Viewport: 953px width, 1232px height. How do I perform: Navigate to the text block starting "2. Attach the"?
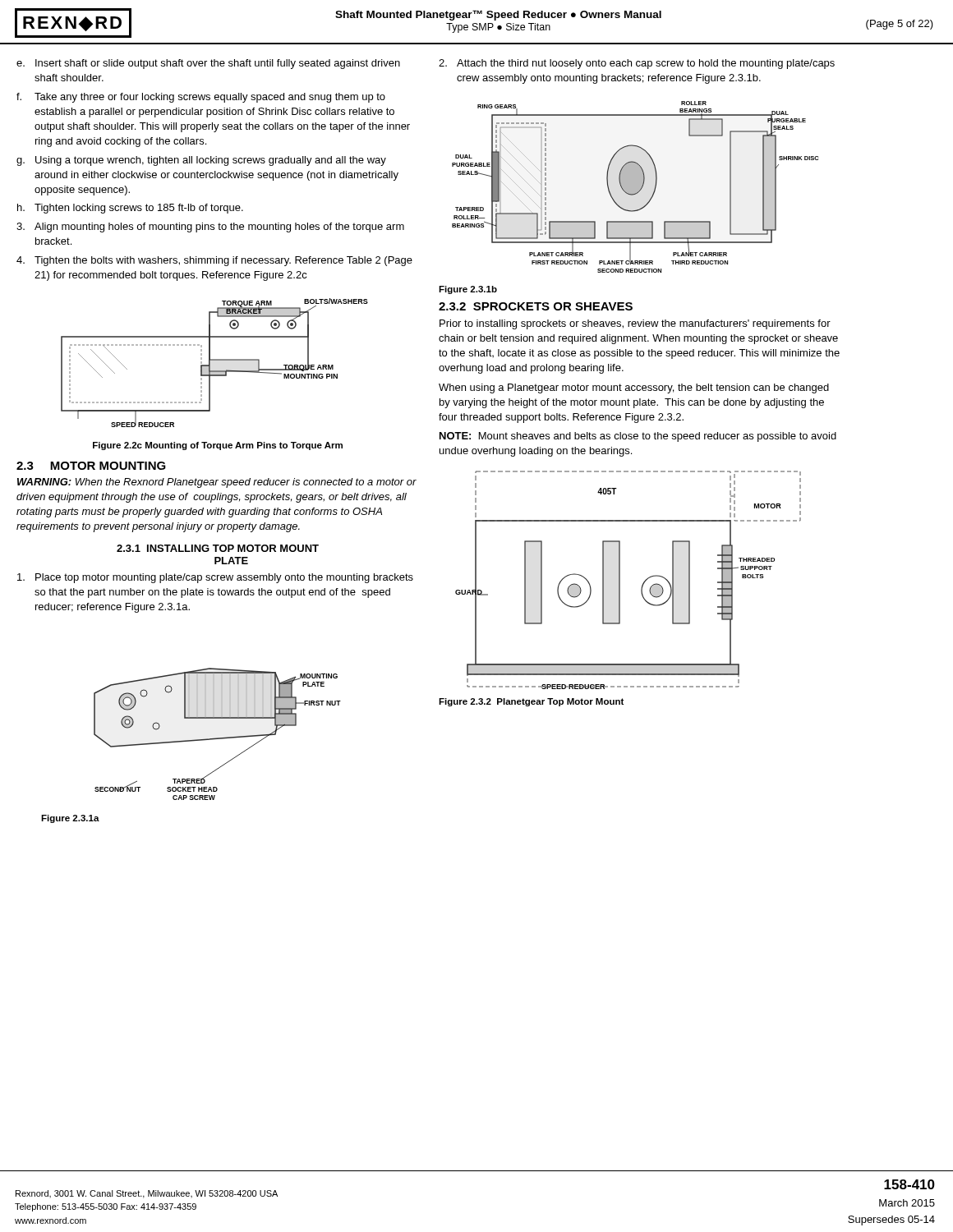click(x=640, y=71)
